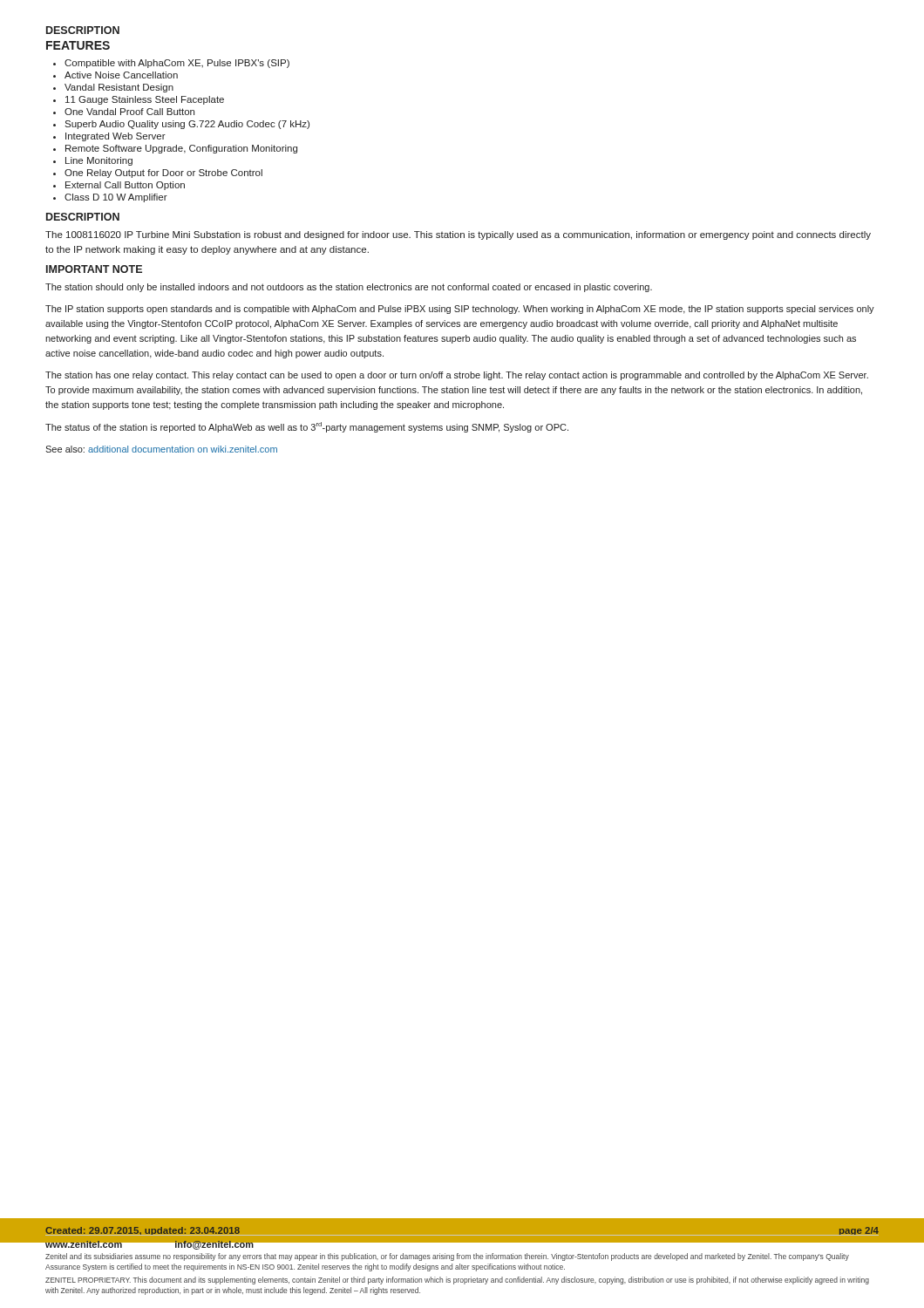Find the passage starting "The station has one"
Image resolution: width=924 pixels, height=1308 pixels.
(x=457, y=390)
